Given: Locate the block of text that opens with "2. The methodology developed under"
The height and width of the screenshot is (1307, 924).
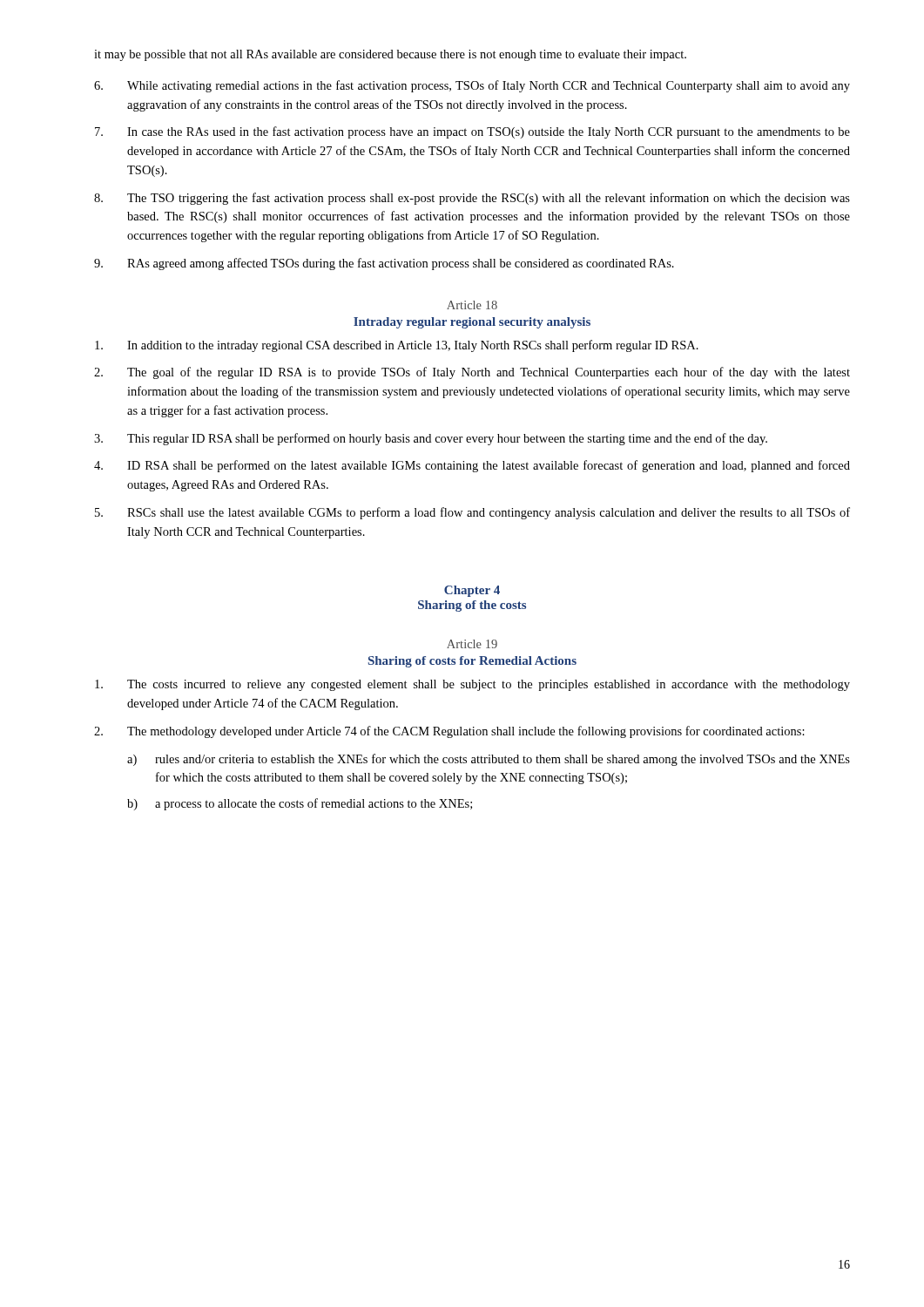Looking at the screenshot, I should point(472,732).
